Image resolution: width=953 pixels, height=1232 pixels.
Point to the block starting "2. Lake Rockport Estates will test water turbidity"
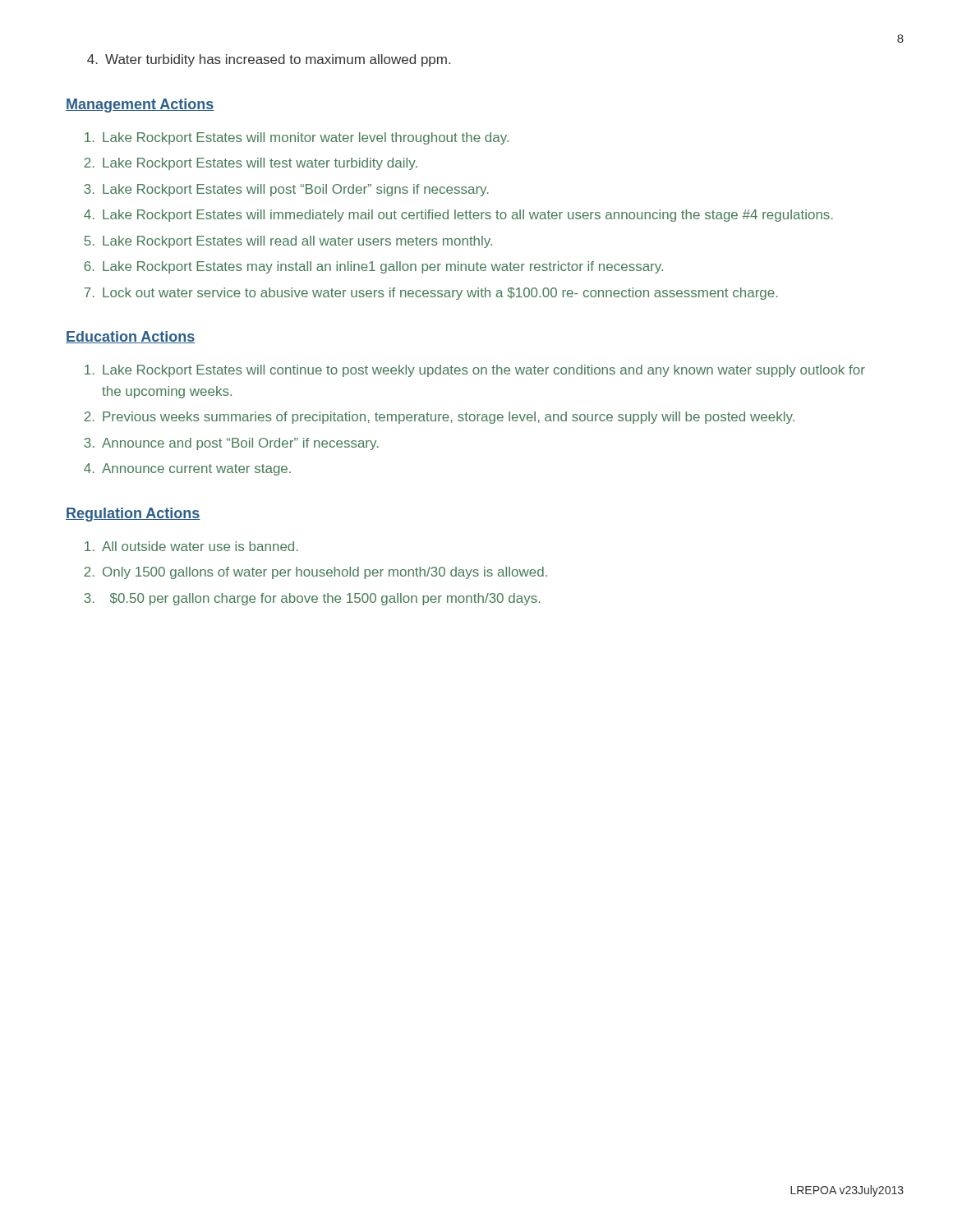pyautogui.click(x=251, y=164)
